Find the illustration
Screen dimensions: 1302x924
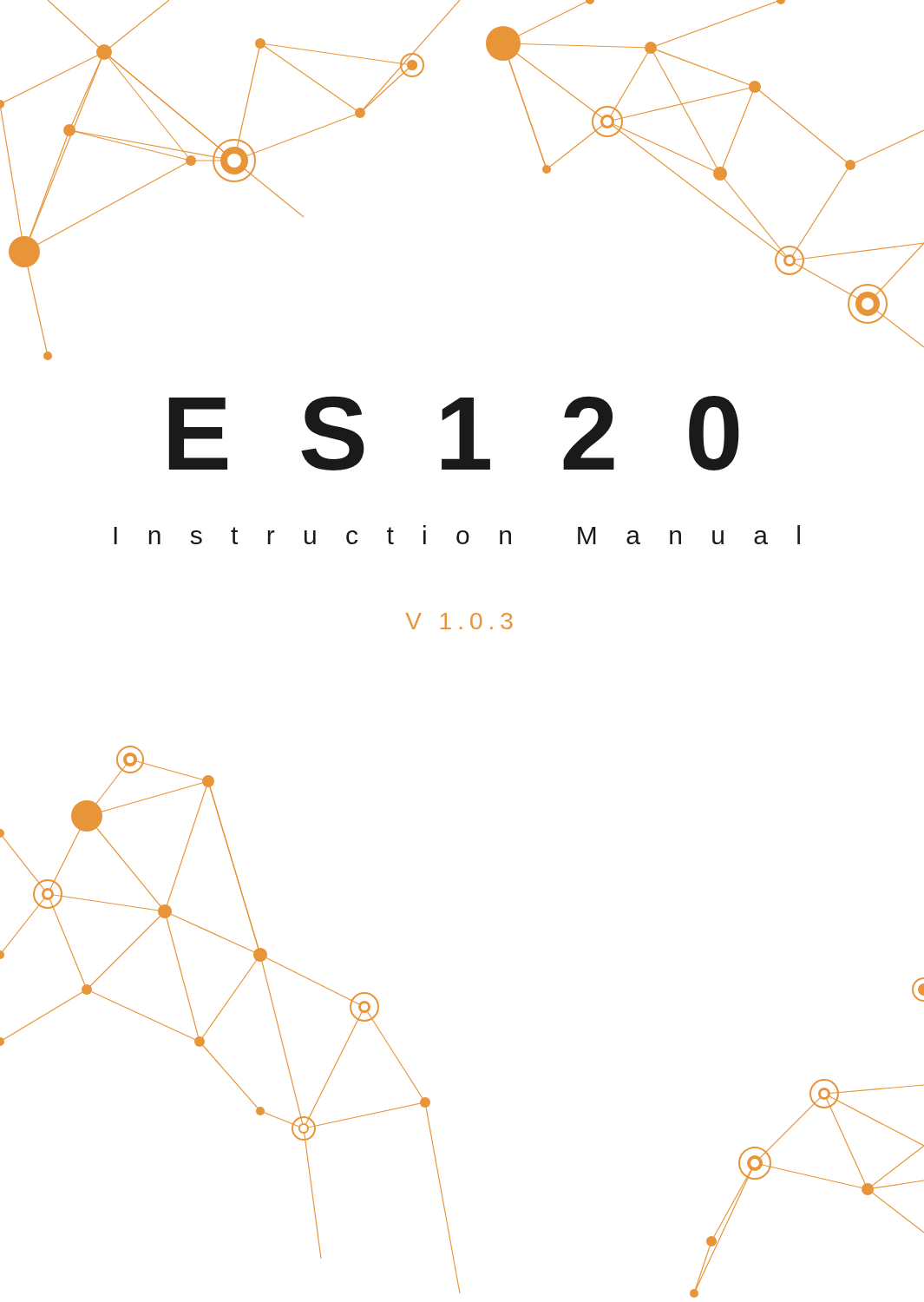pos(462,651)
